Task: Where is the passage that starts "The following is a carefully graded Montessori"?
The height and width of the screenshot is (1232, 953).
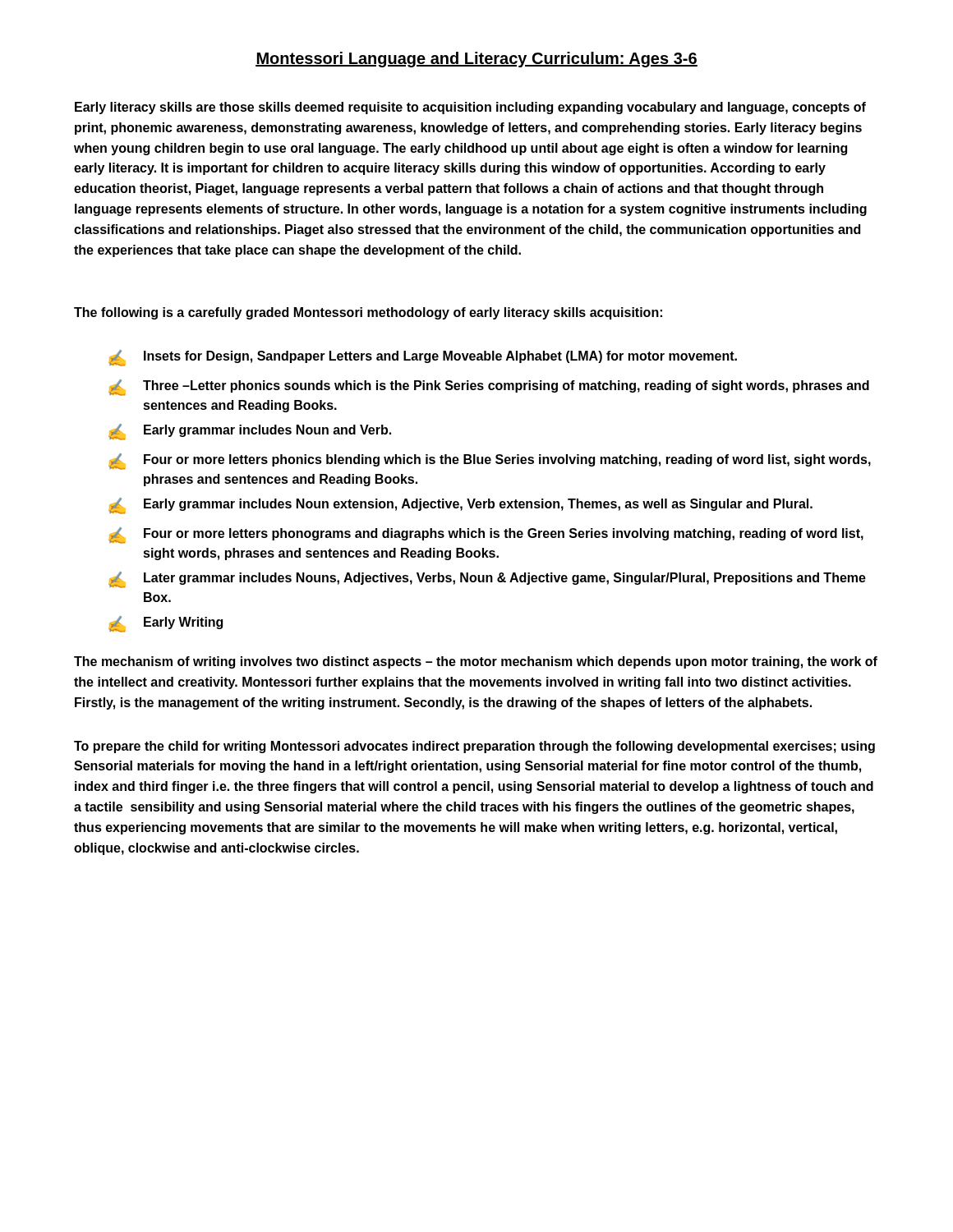Action: pos(369,313)
